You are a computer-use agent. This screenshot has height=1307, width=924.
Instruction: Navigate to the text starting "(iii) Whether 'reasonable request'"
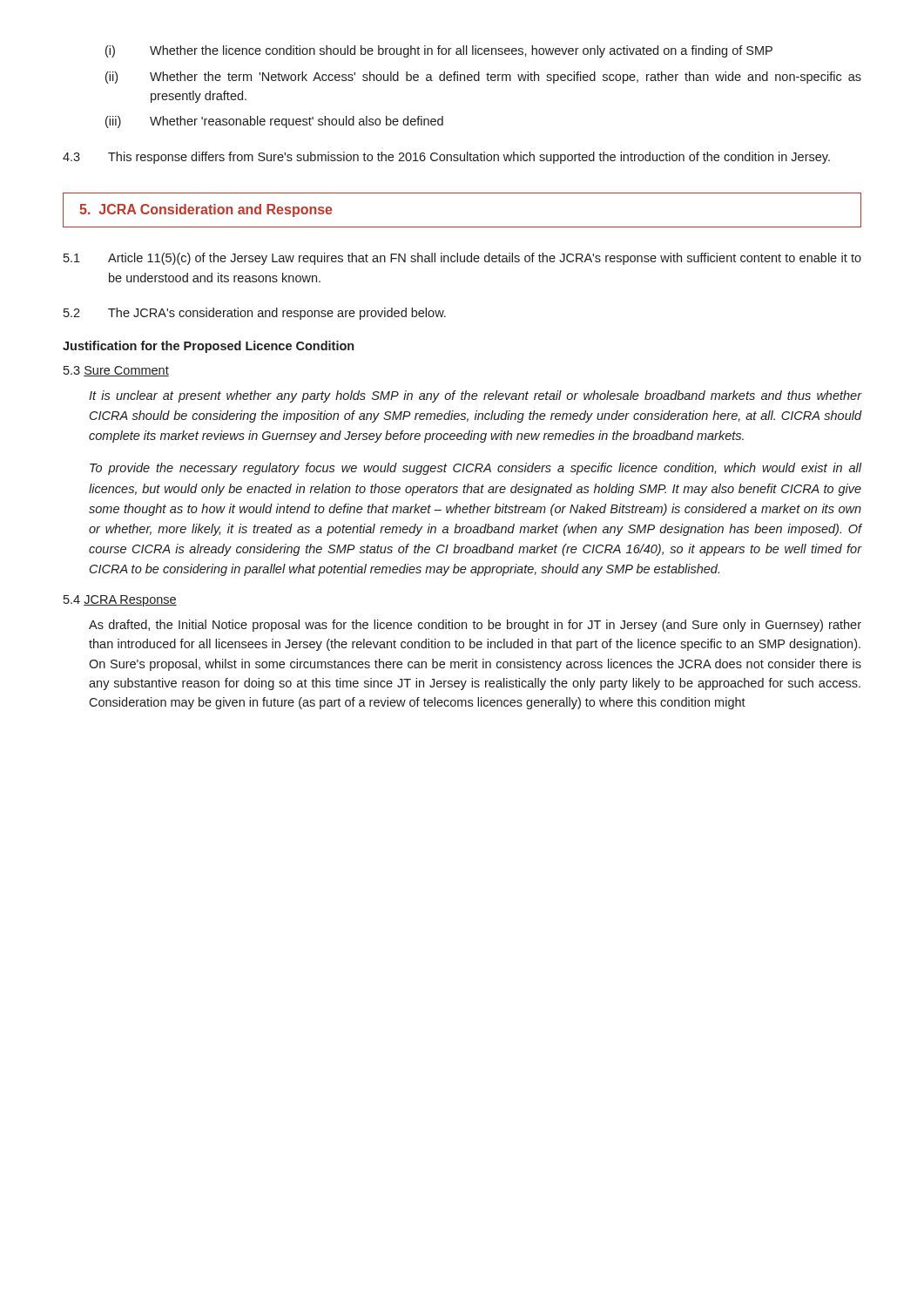click(x=274, y=122)
